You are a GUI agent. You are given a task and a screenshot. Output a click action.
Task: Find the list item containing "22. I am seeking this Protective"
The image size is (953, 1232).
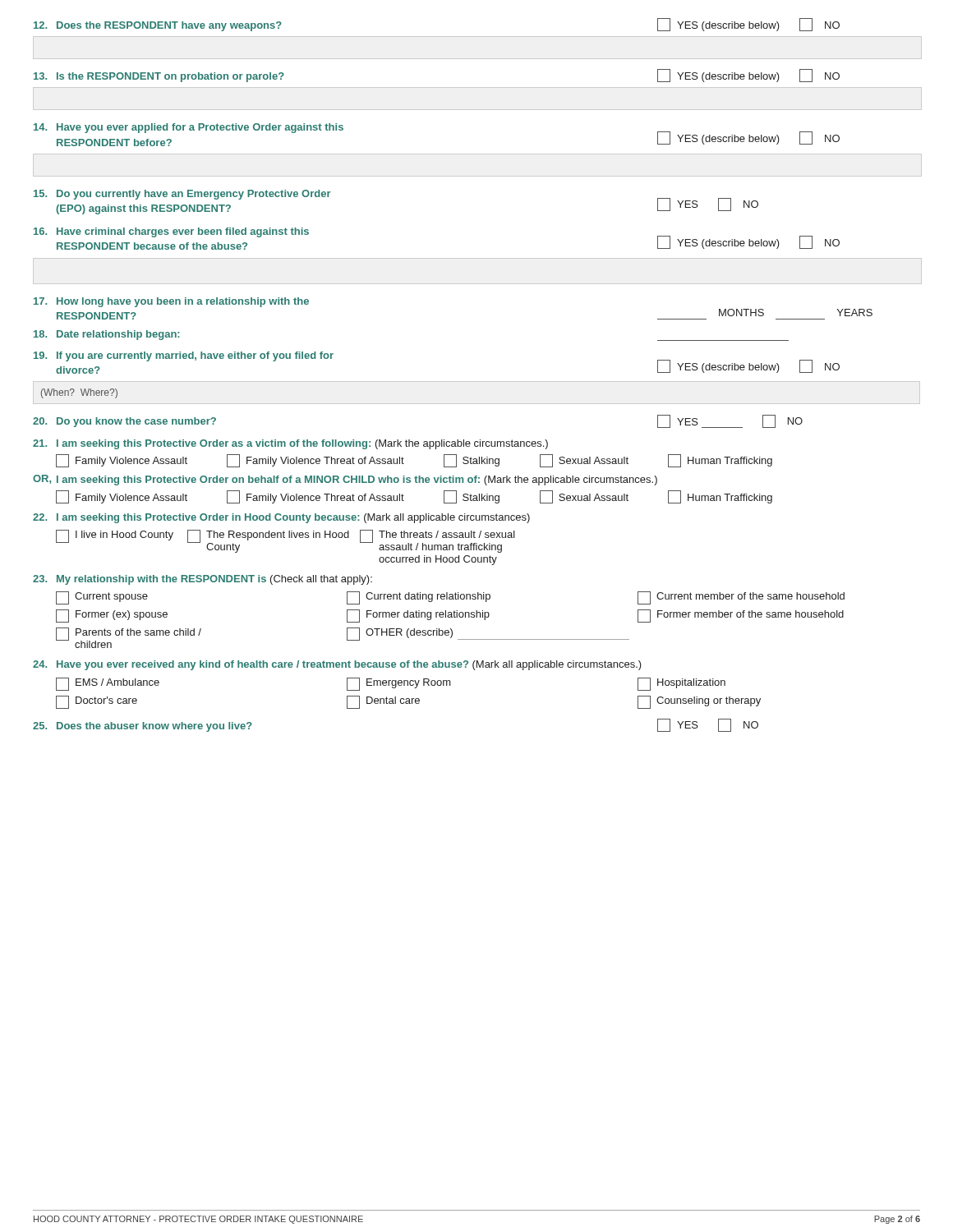click(476, 538)
